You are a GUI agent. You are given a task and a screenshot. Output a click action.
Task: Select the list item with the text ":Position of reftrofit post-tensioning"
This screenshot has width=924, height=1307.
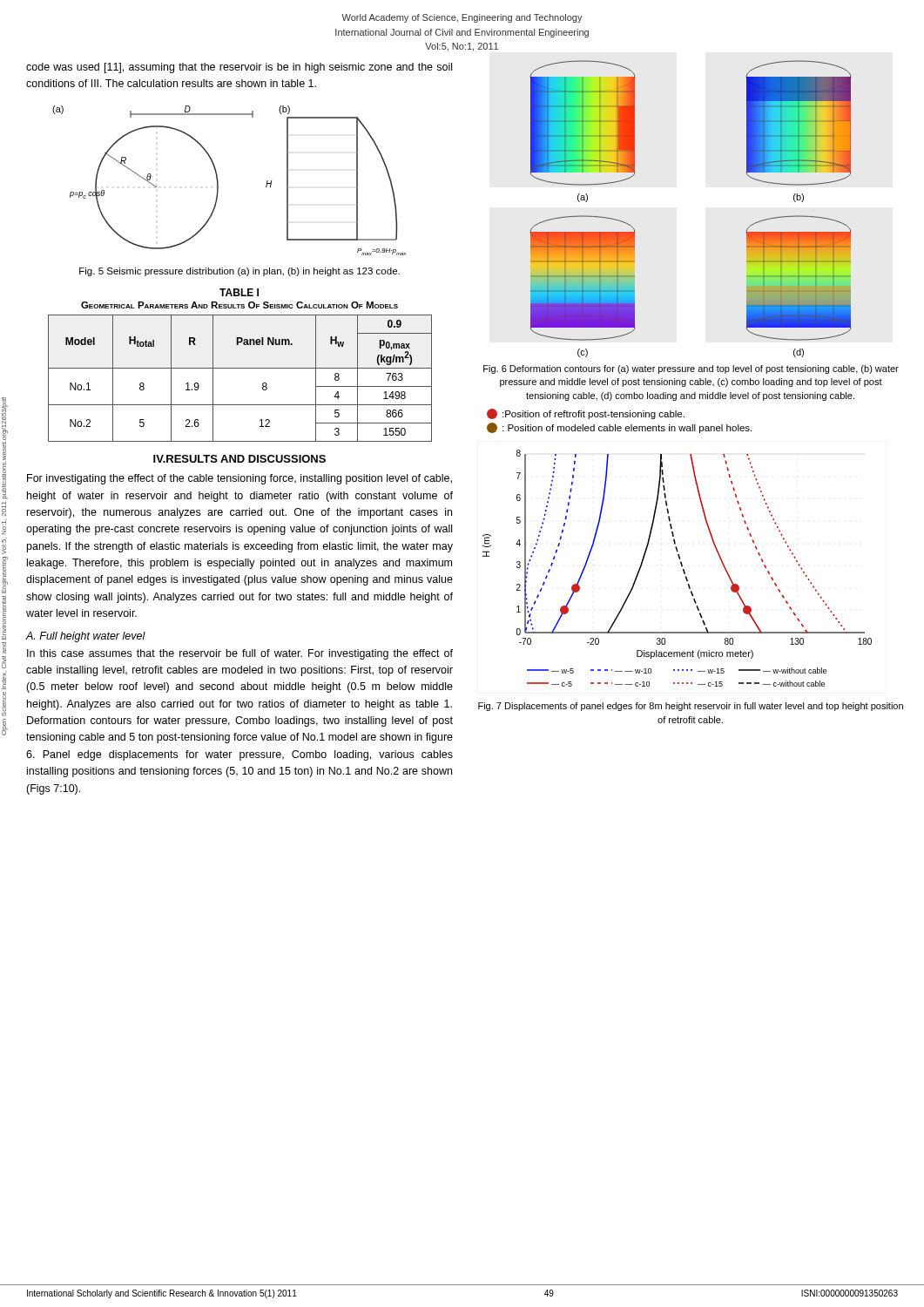coord(586,414)
